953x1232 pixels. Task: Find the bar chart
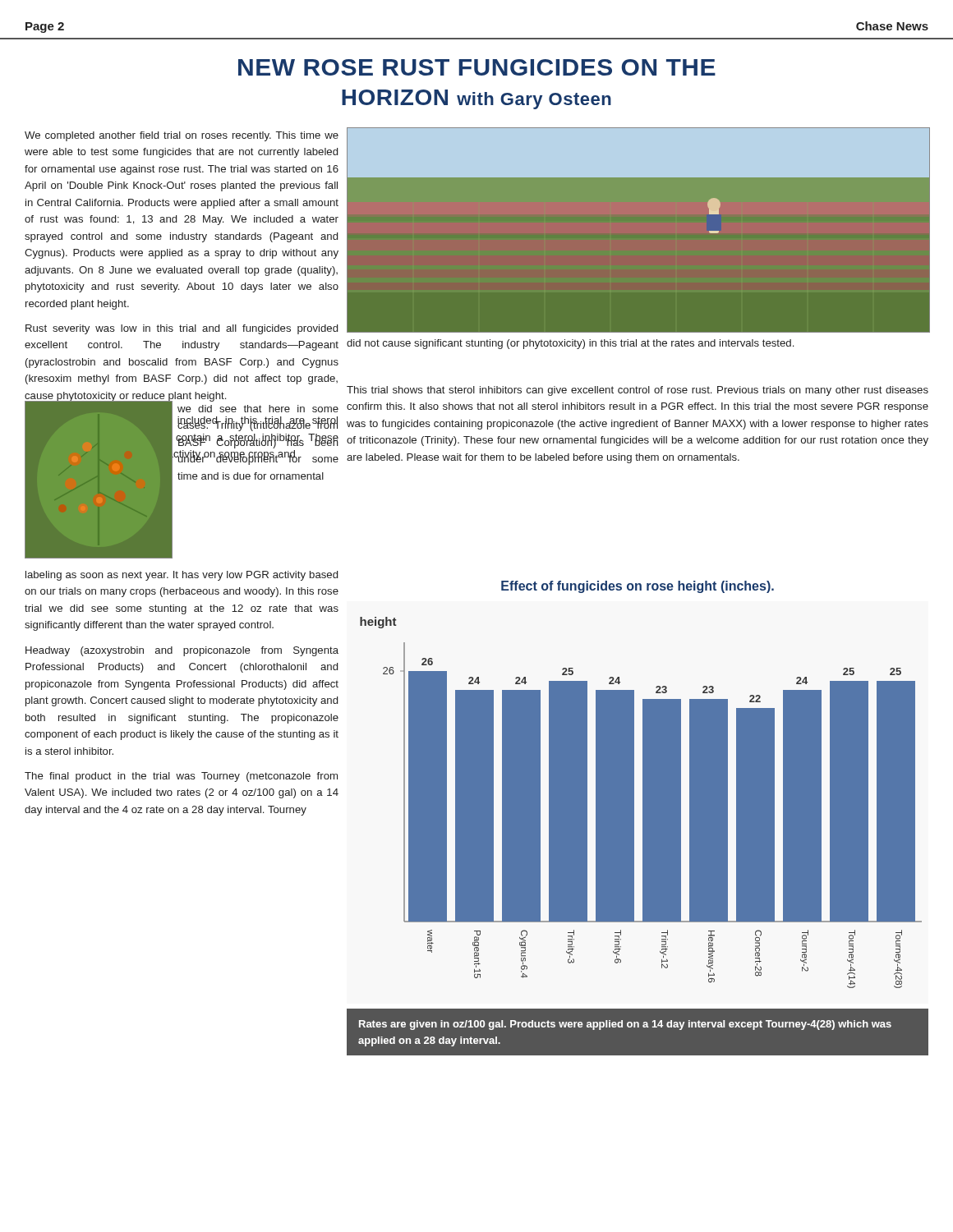click(x=638, y=802)
